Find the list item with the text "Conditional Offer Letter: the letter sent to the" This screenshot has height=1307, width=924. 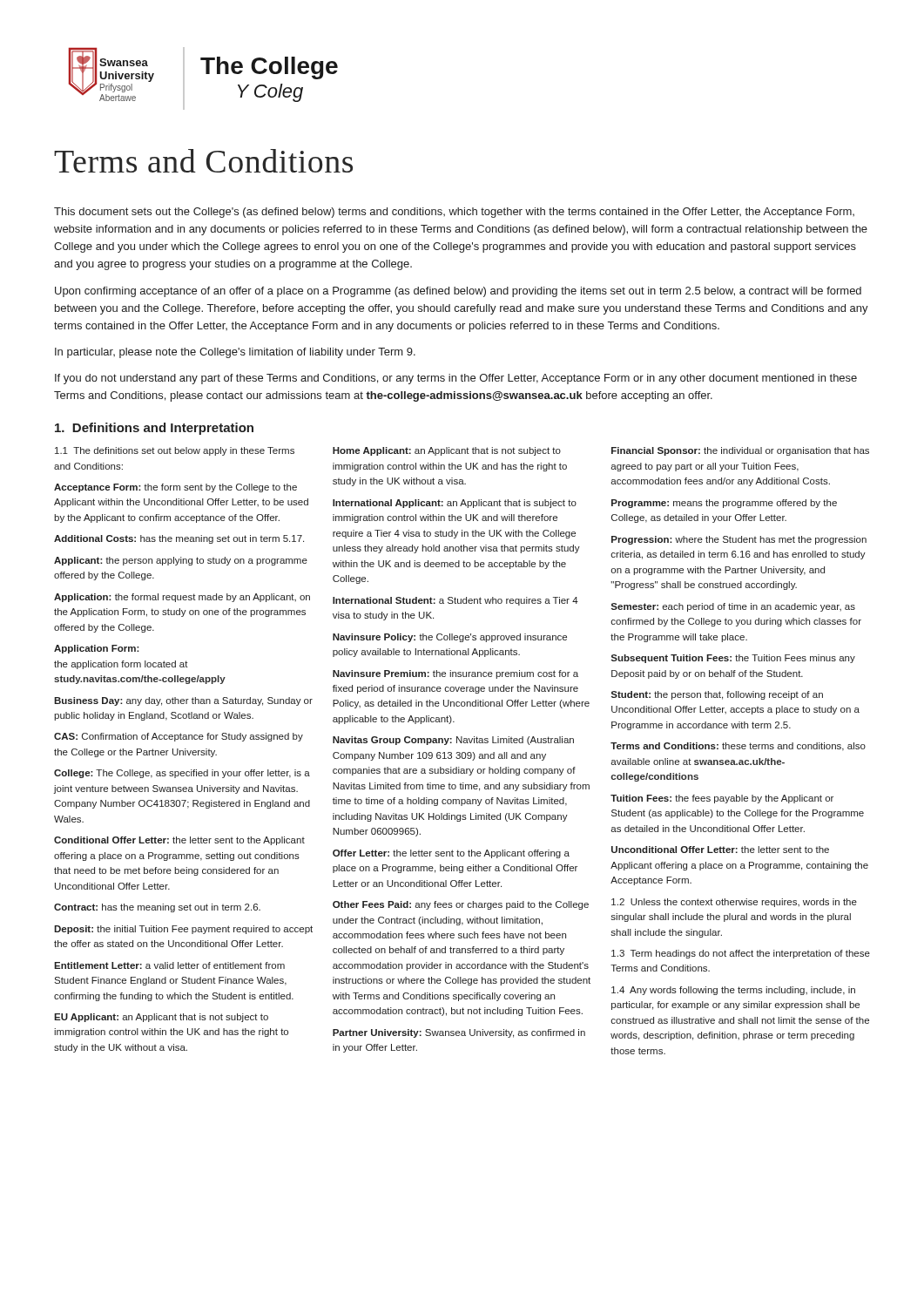pyautogui.click(x=179, y=863)
